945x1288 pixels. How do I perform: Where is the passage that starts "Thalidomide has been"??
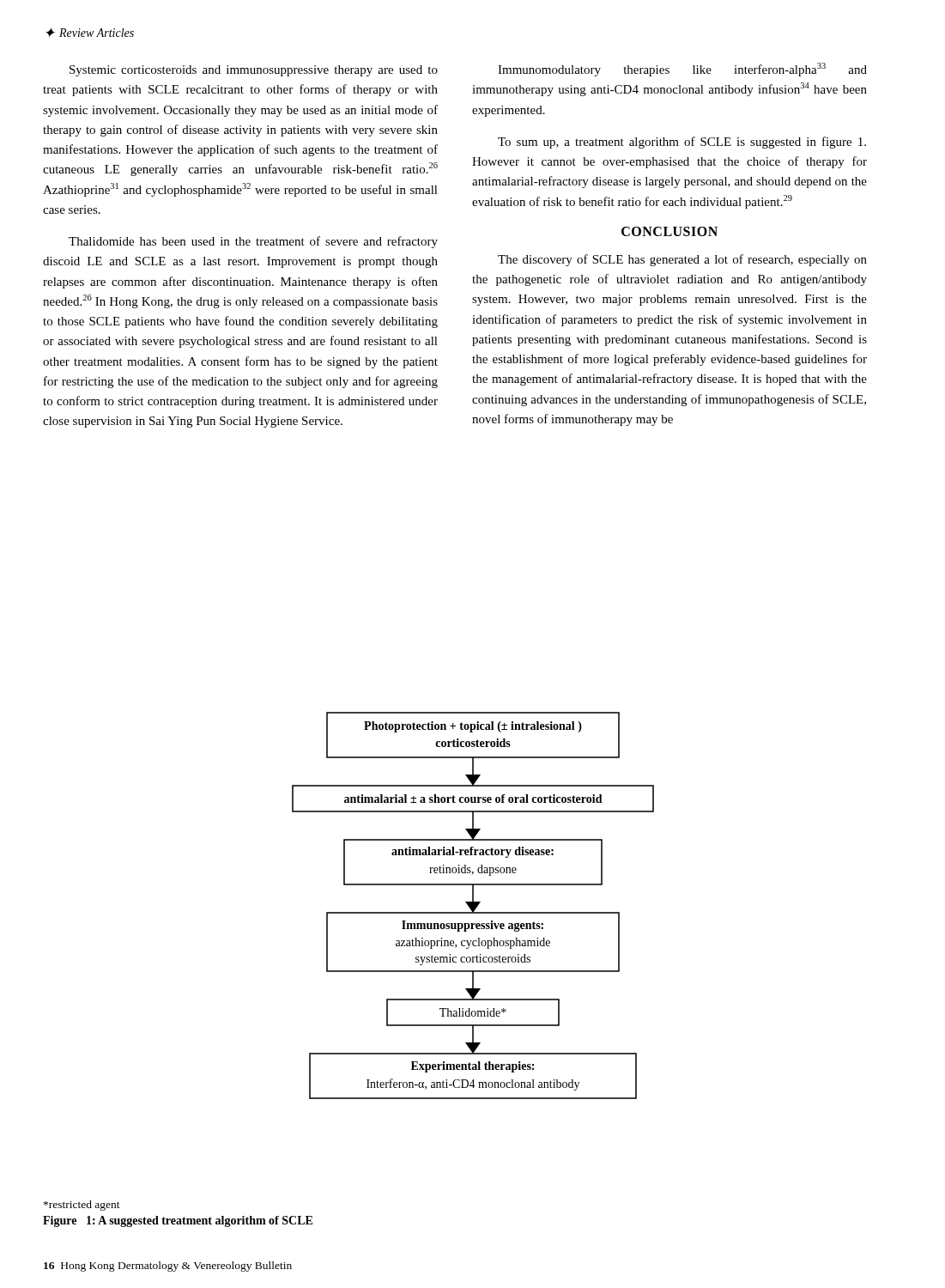pos(240,332)
